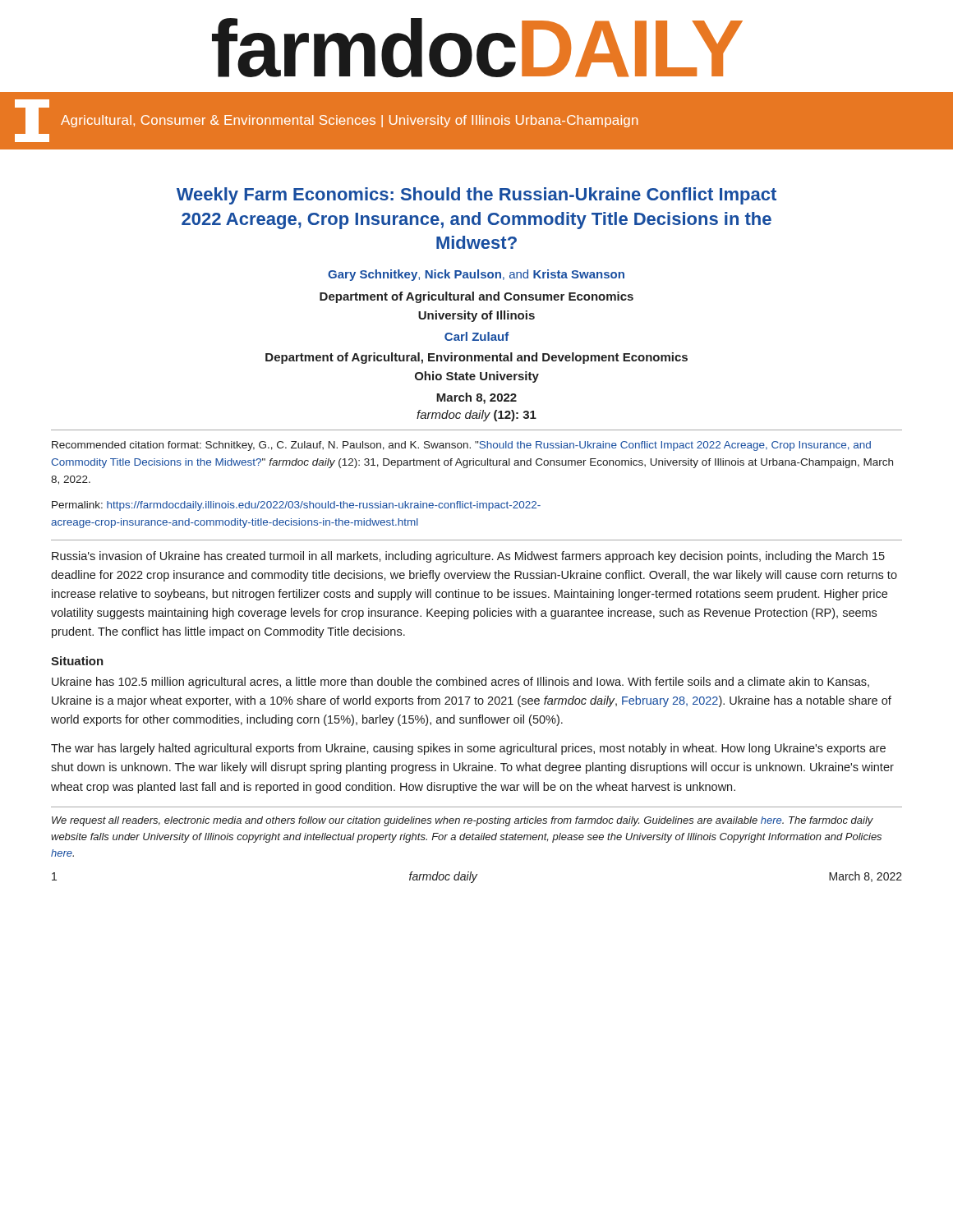The image size is (953, 1232).
Task: Click on the passage starting "Department of Agricultural, Environmental and Development Economics"
Action: coord(476,366)
